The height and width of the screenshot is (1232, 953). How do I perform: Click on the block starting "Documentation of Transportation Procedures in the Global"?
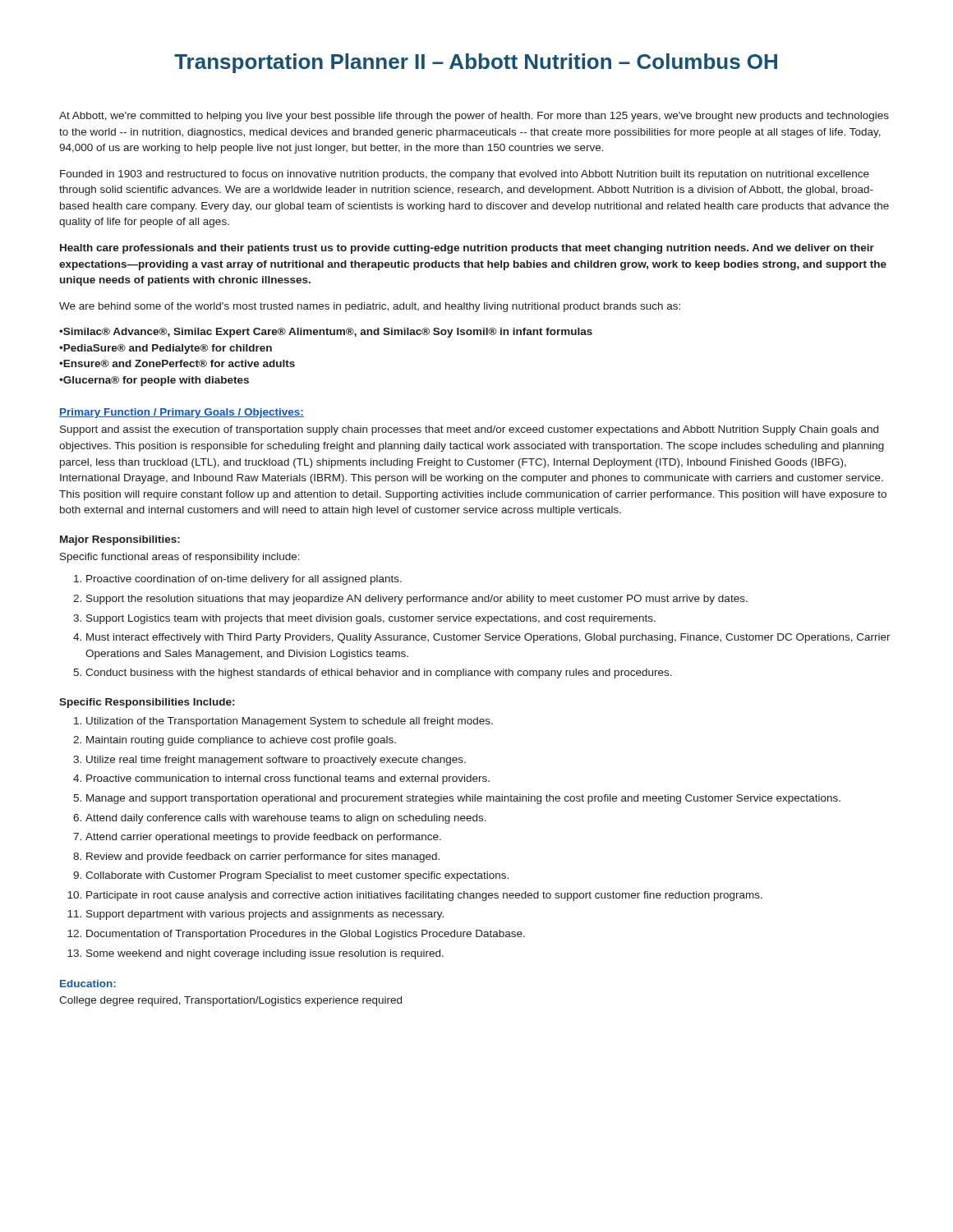490,934
